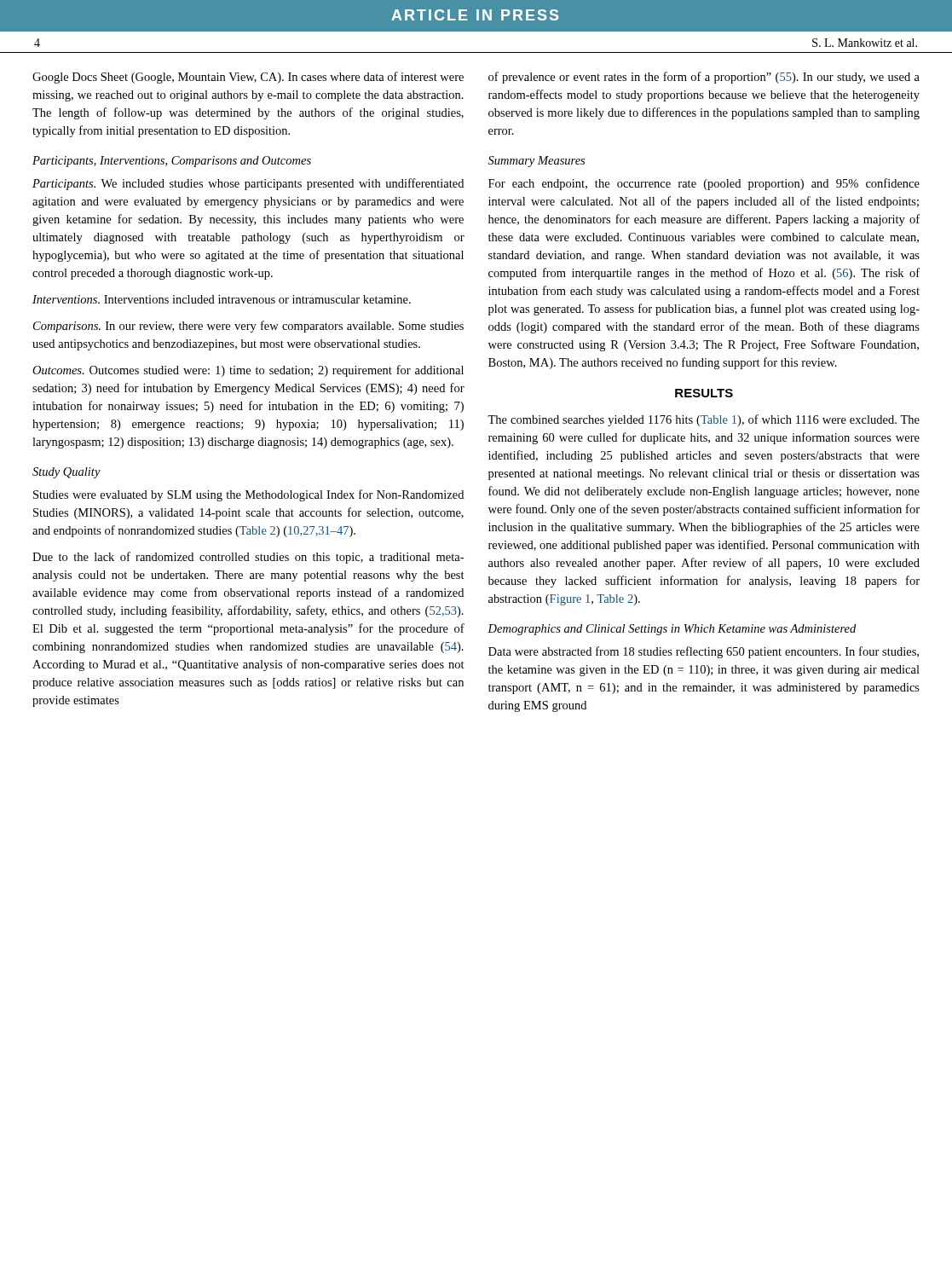Select the block starting "Google Docs Sheet (Google, Mountain"
952x1279 pixels.
pyautogui.click(x=248, y=104)
